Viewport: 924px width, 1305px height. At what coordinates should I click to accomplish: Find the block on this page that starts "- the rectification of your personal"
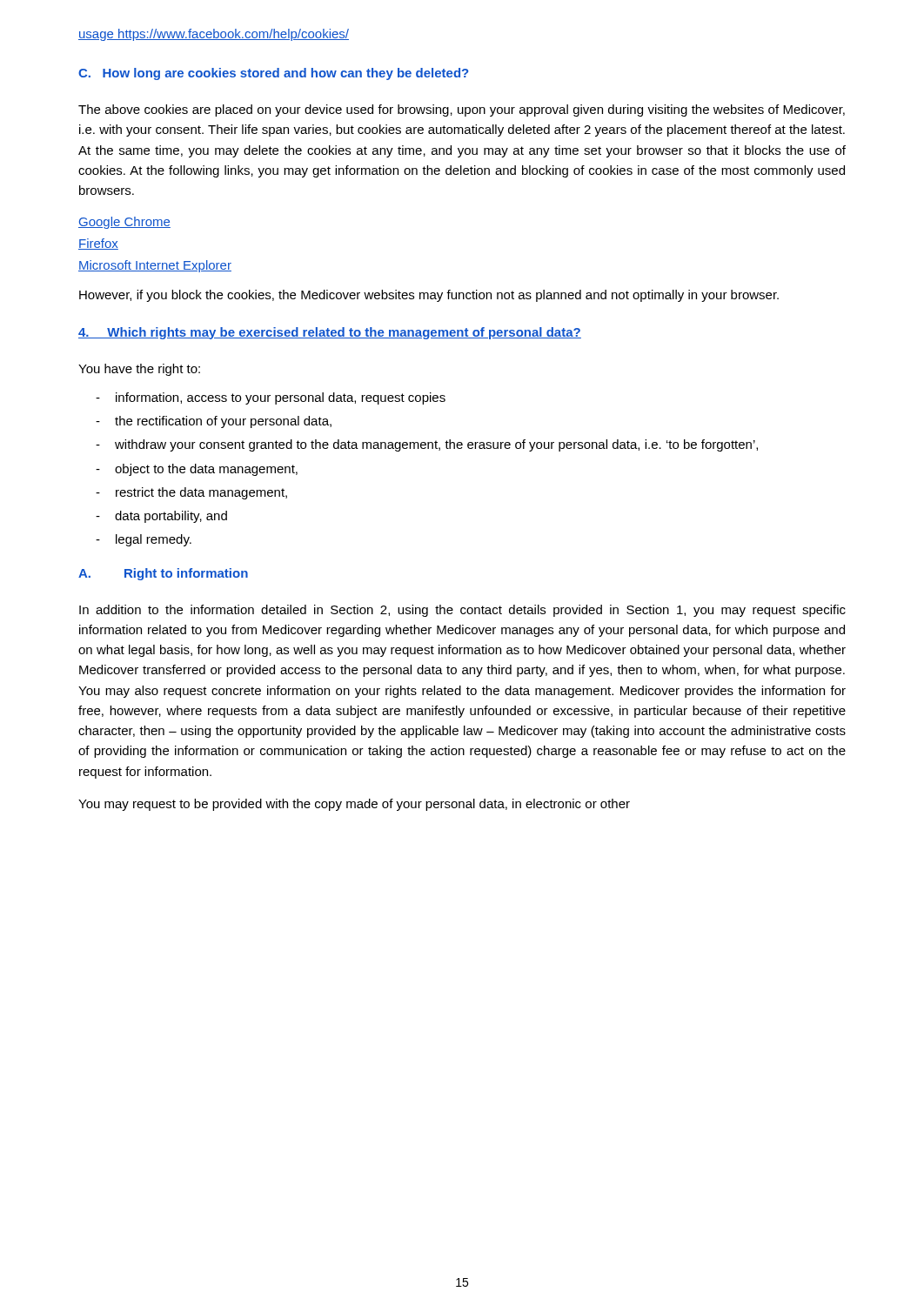[214, 422]
